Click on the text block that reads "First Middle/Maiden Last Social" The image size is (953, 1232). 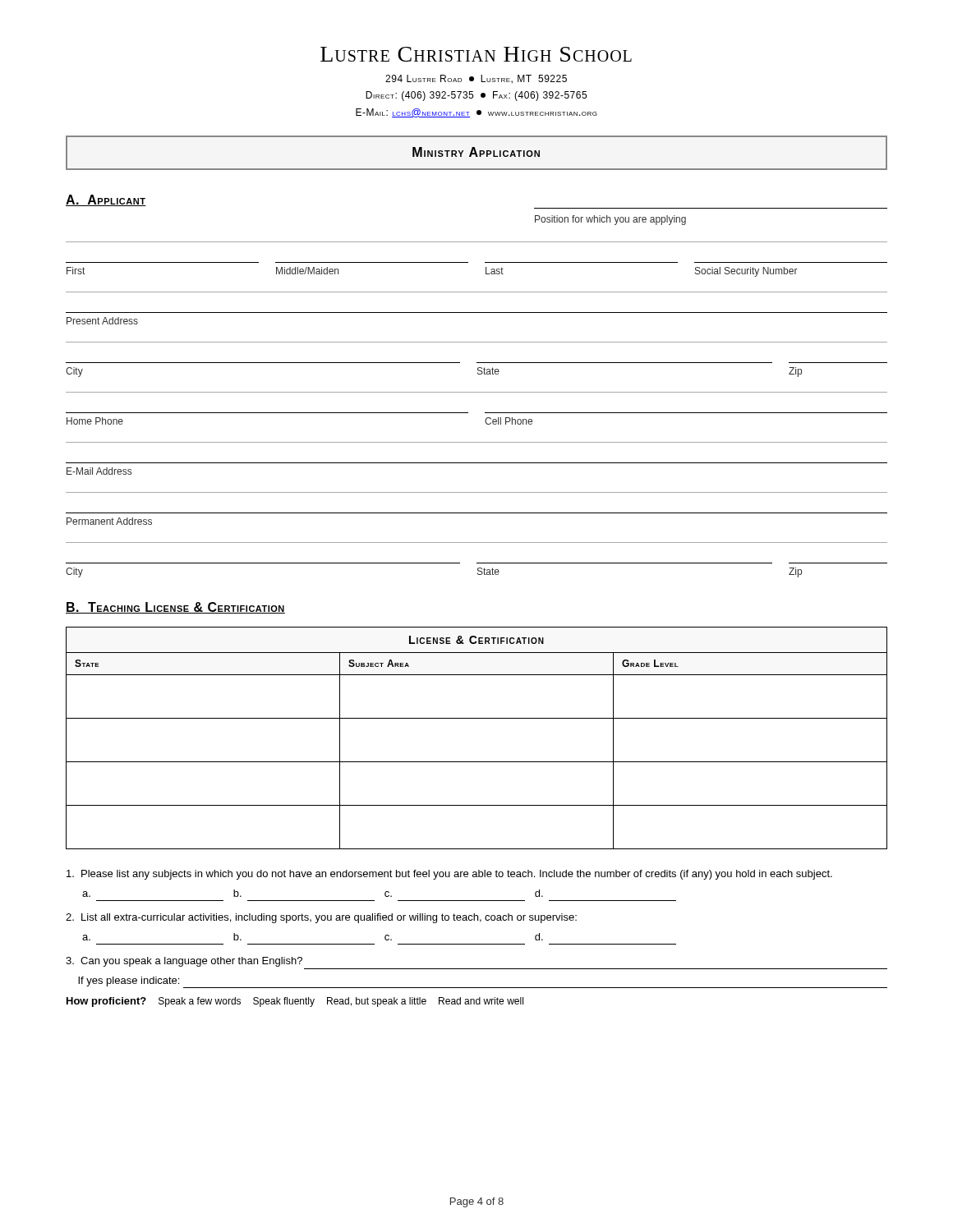[476, 262]
